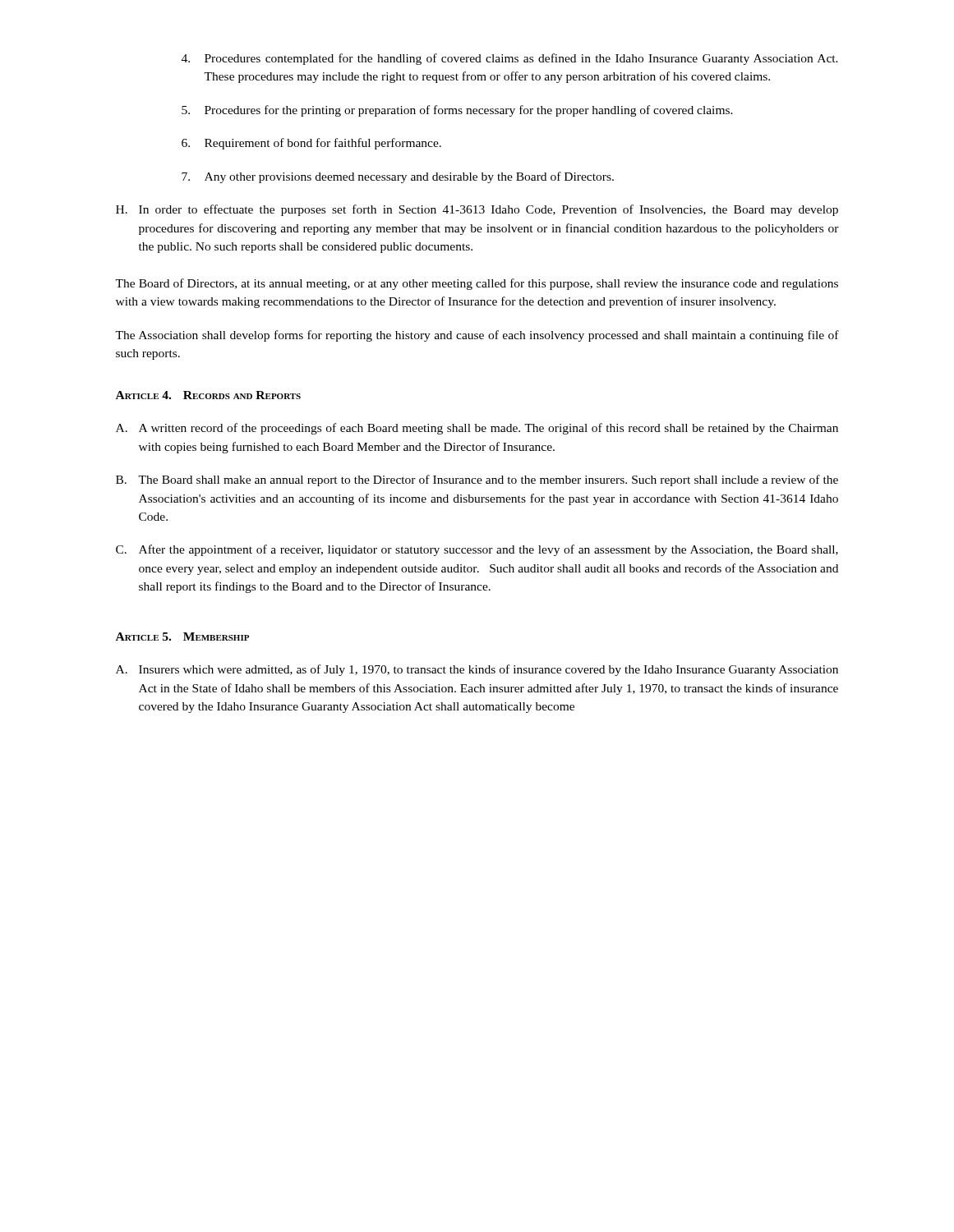954x1232 pixels.
Task: Find the list item with the text "4. Procedures contemplated for the handling of"
Action: [x=510, y=68]
